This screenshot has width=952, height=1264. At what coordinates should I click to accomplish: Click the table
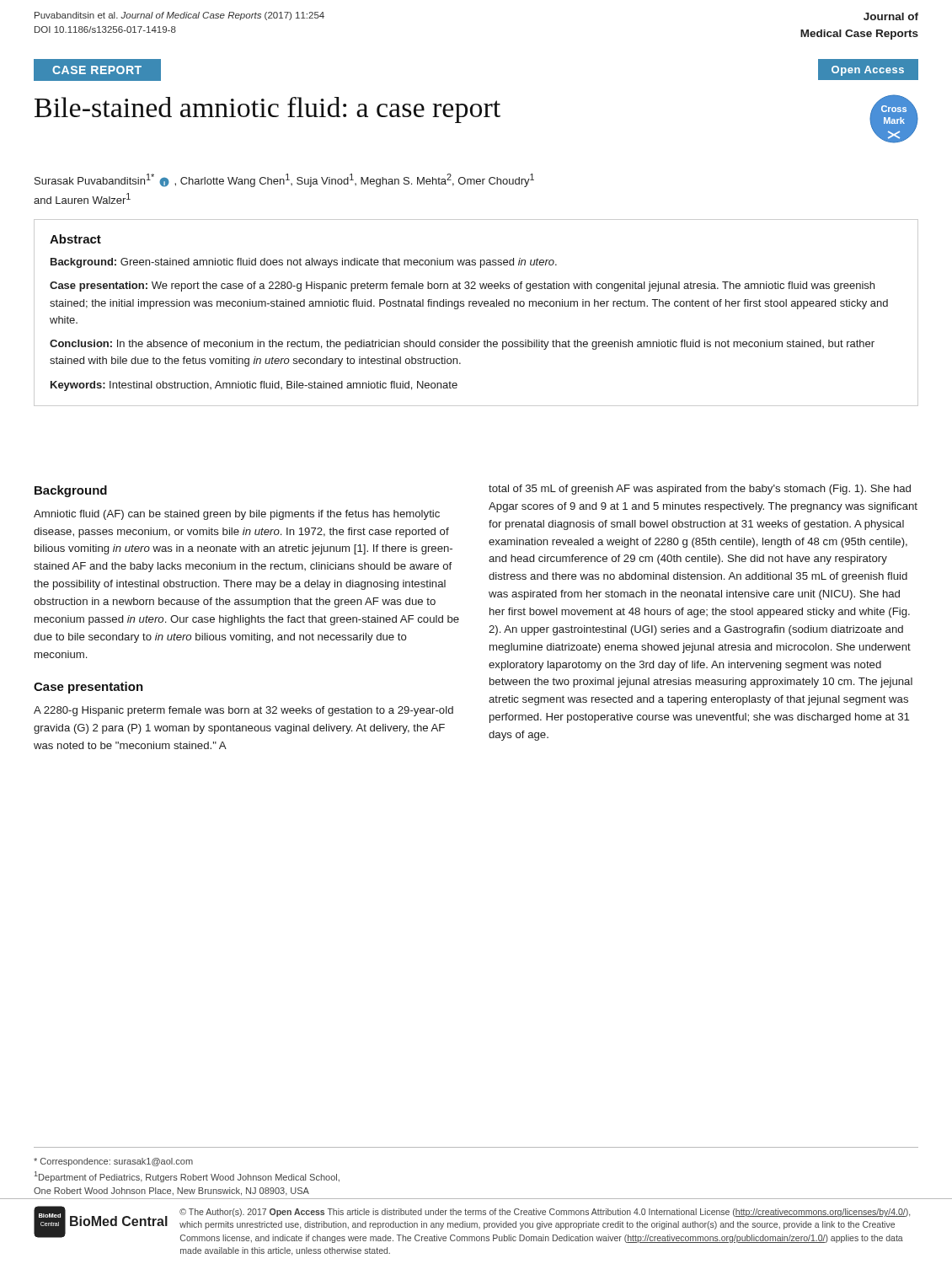tap(476, 313)
